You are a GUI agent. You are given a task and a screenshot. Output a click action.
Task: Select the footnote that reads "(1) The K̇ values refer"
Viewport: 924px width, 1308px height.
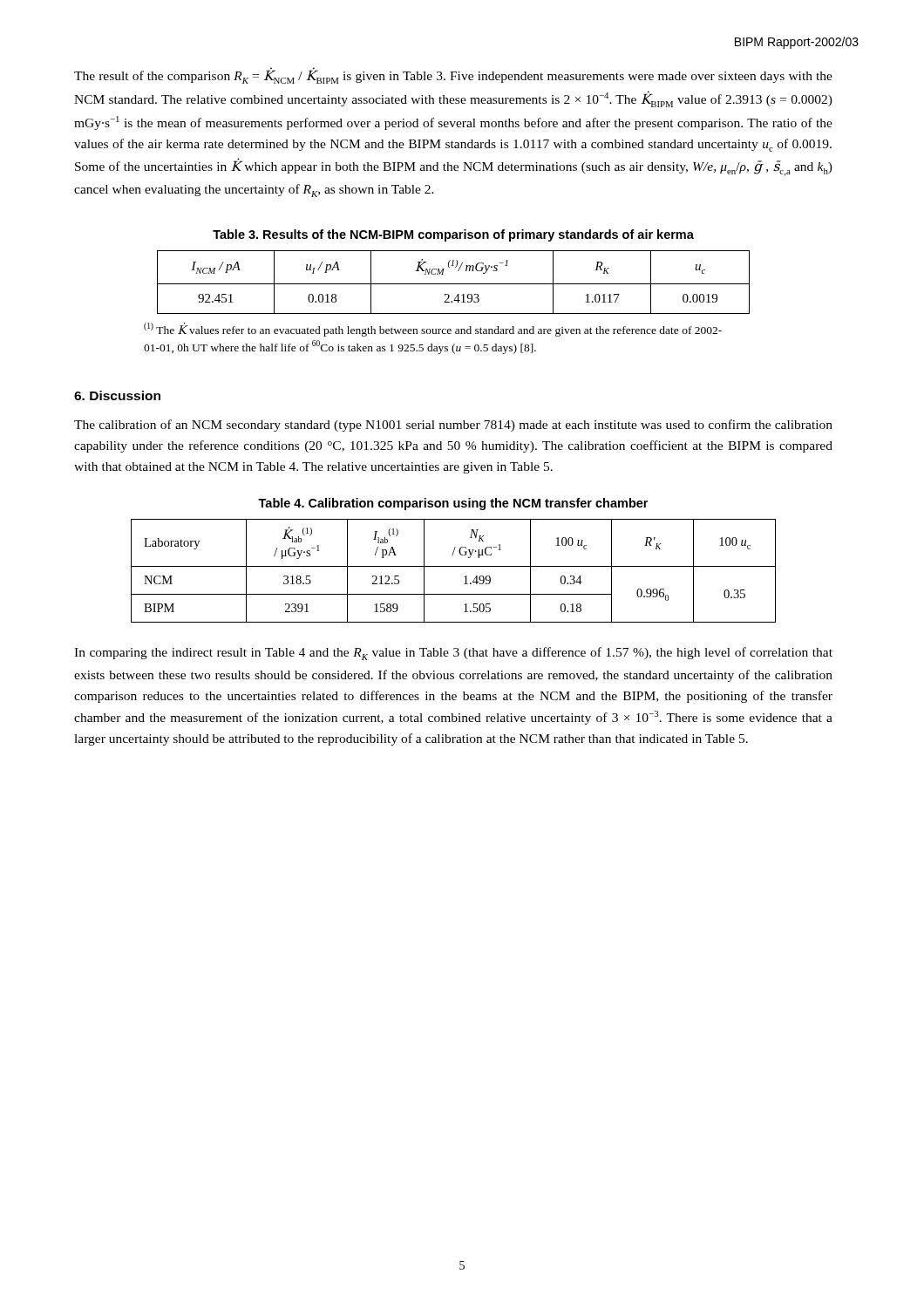433,338
